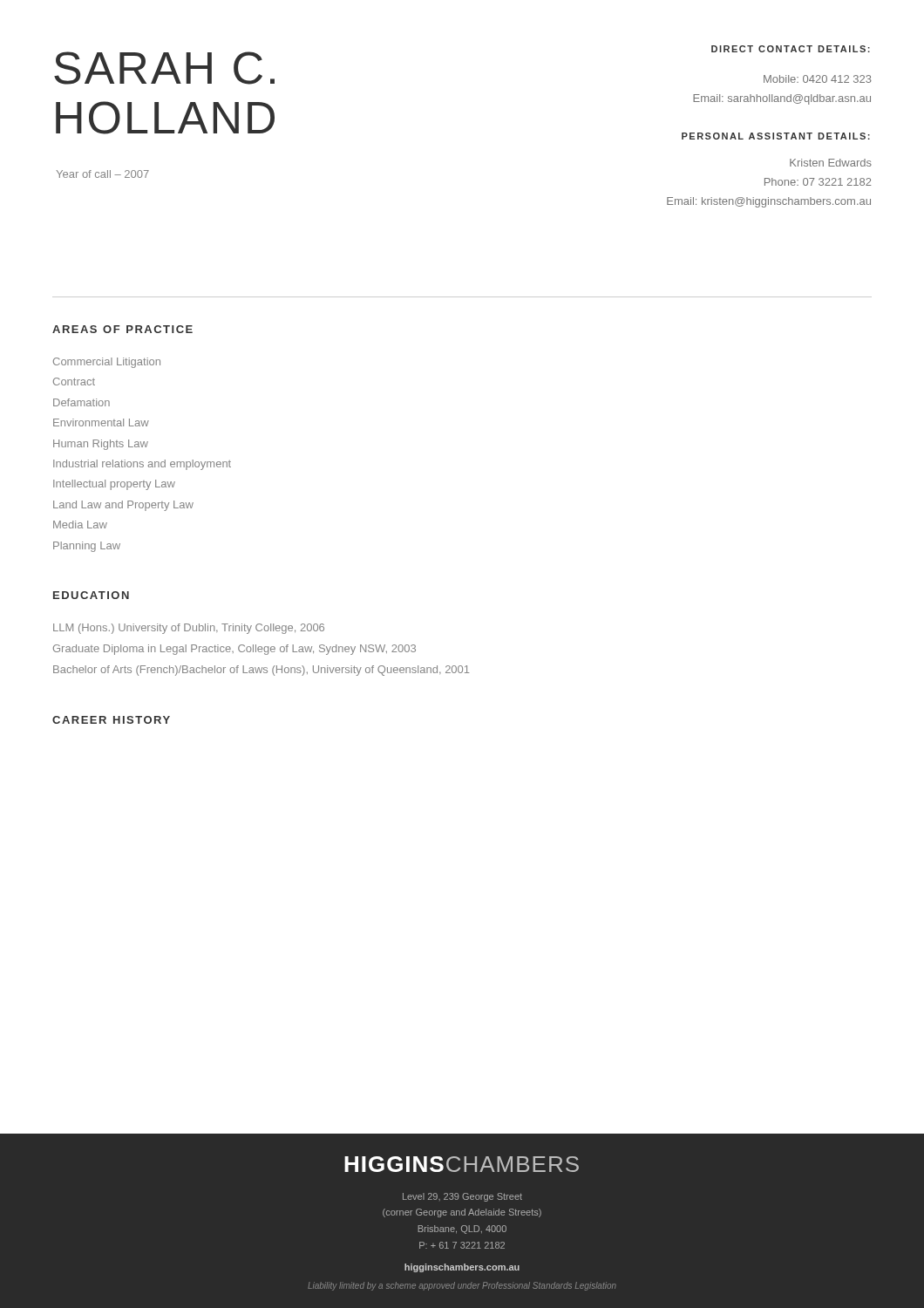The height and width of the screenshot is (1308, 924).
Task: Select the text block starting "CAREER HISTORY"
Action: pyautogui.click(x=111, y=720)
